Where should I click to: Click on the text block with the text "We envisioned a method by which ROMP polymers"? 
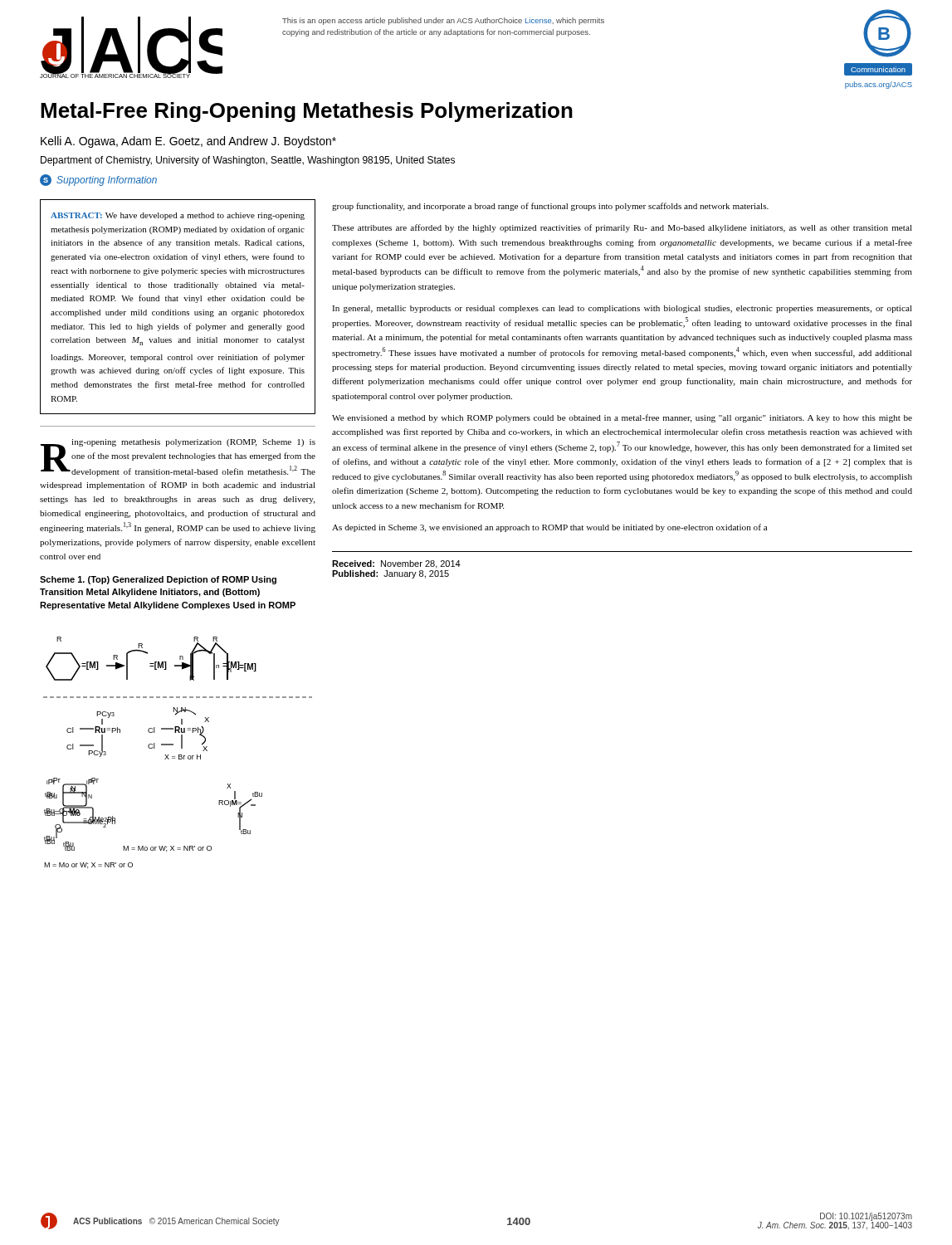coord(622,461)
